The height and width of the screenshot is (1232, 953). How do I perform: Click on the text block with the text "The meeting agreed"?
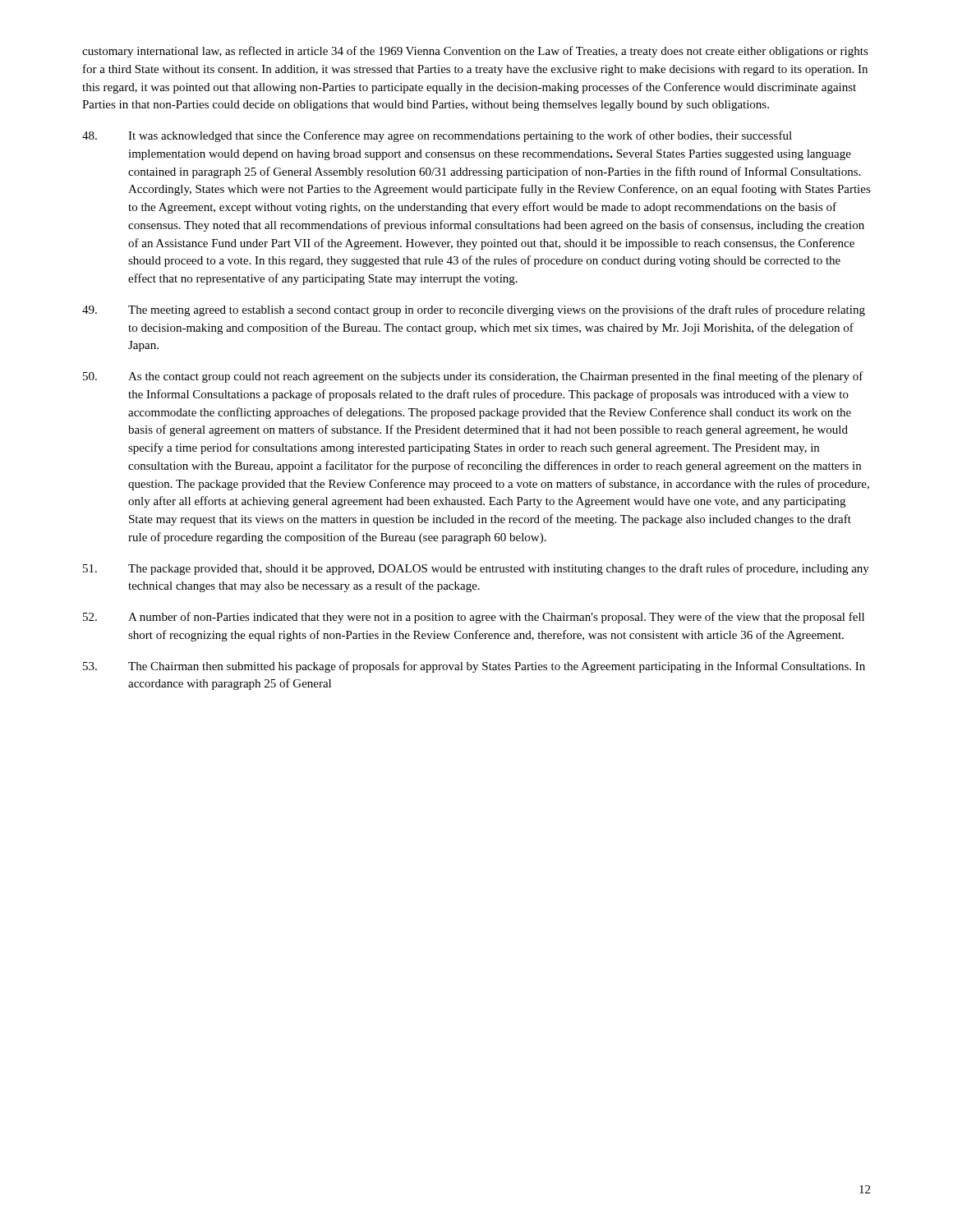(x=476, y=328)
